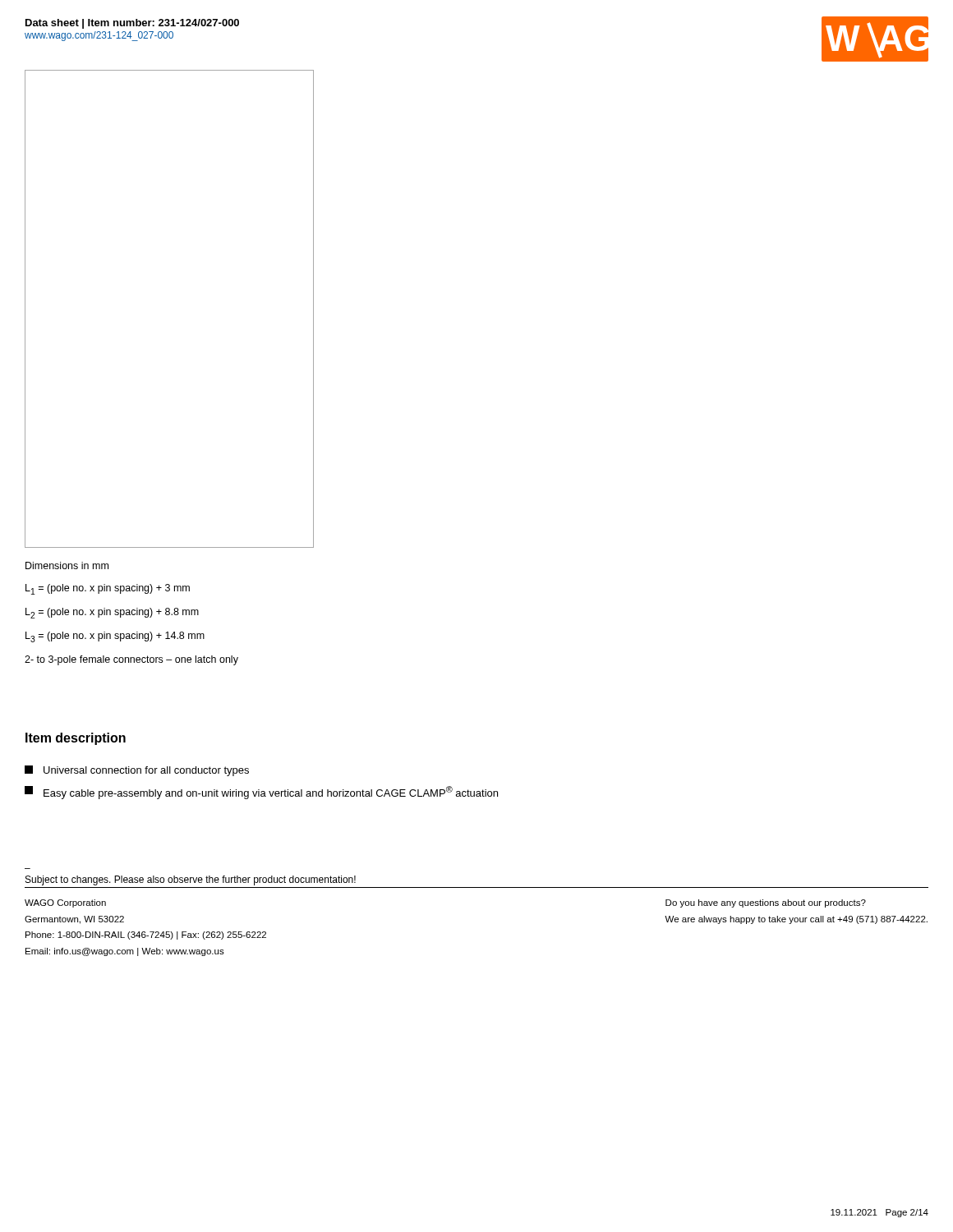This screenshot has width=953, height=1232.
Task: Click on the section header that reads "Item description"
Action: (x=75, y=738)
